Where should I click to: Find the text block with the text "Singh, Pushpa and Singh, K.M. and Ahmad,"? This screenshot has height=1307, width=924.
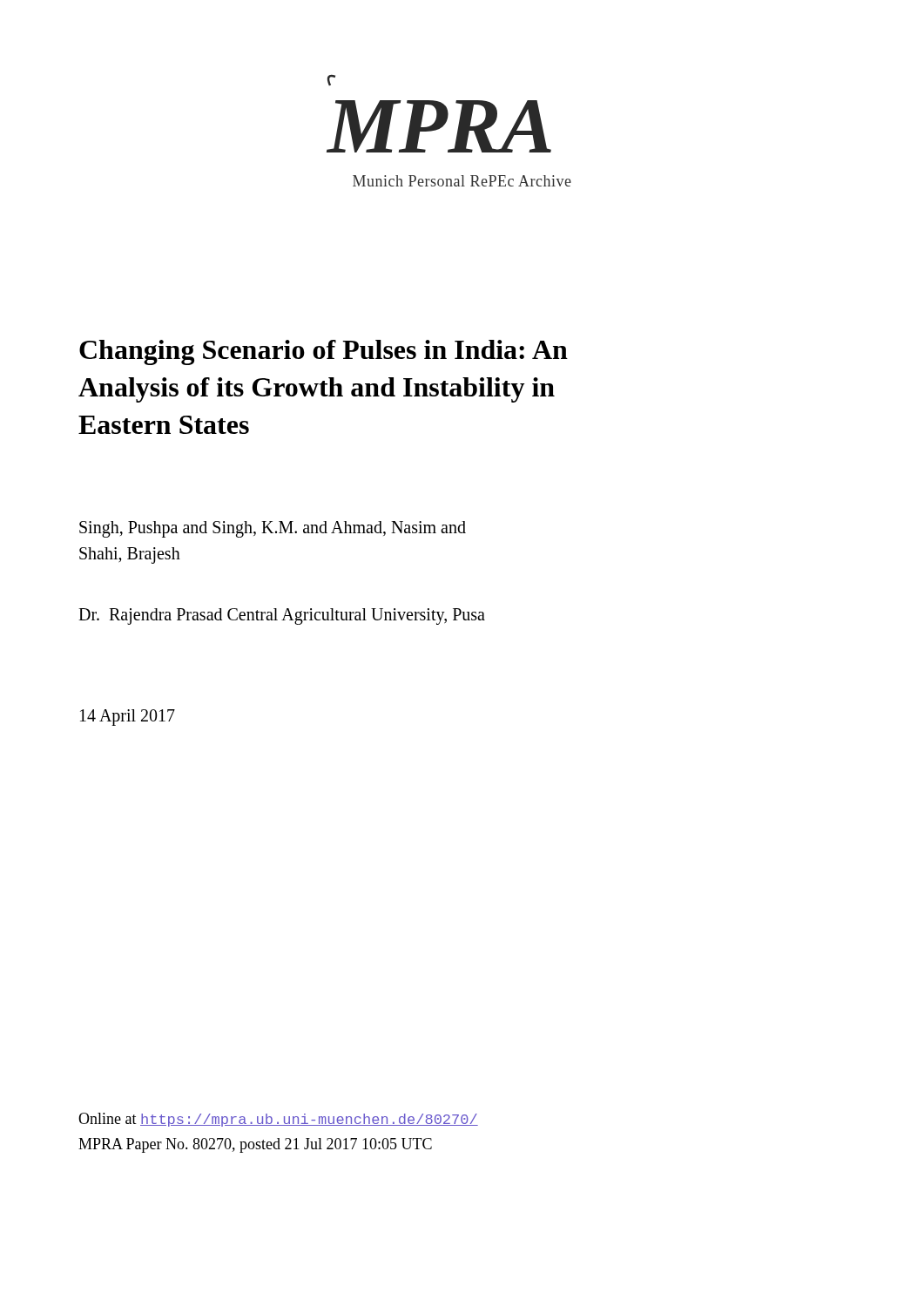(405, 540)
